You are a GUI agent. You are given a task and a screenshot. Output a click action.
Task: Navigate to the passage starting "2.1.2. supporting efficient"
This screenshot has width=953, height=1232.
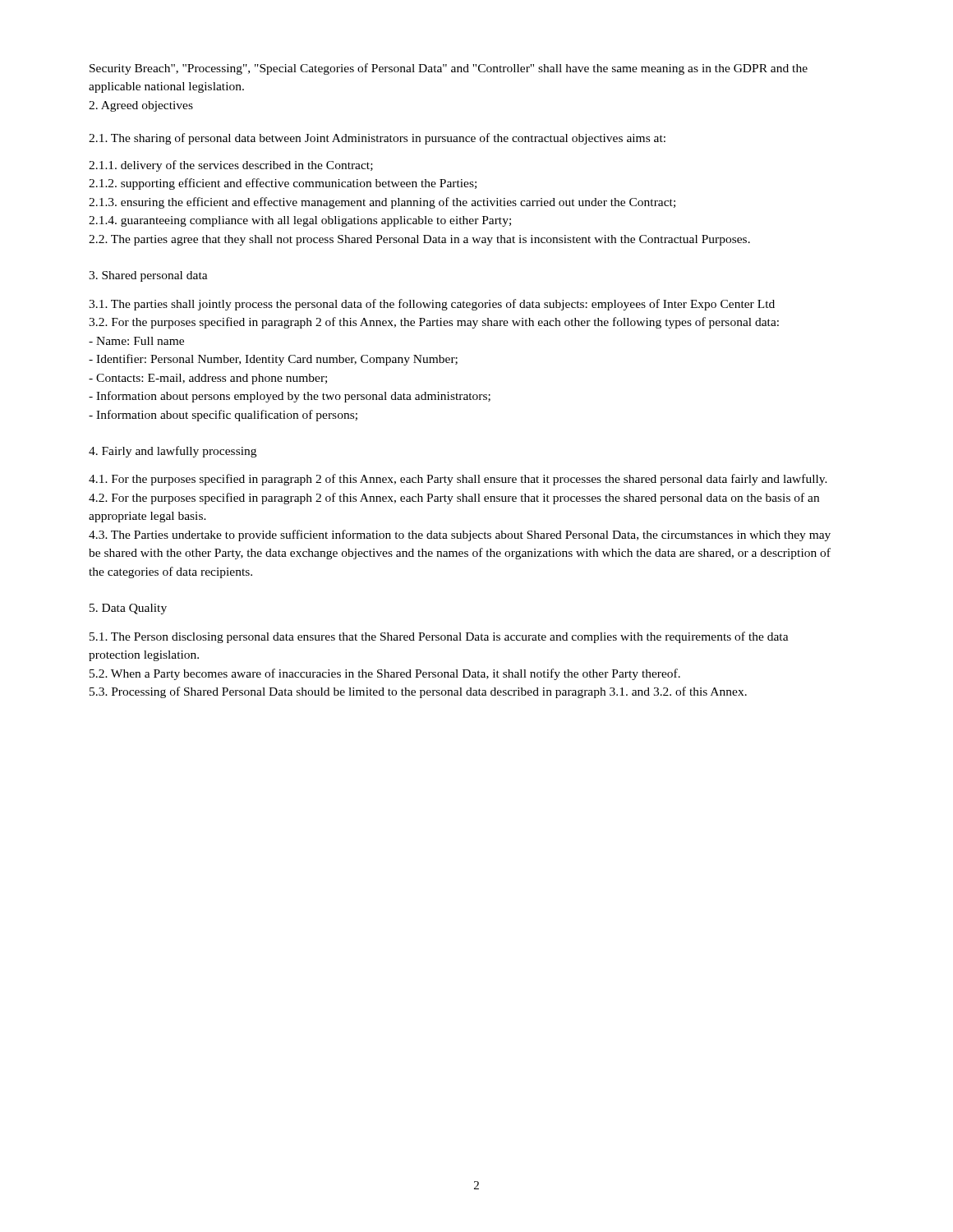[x=460, y=184]
